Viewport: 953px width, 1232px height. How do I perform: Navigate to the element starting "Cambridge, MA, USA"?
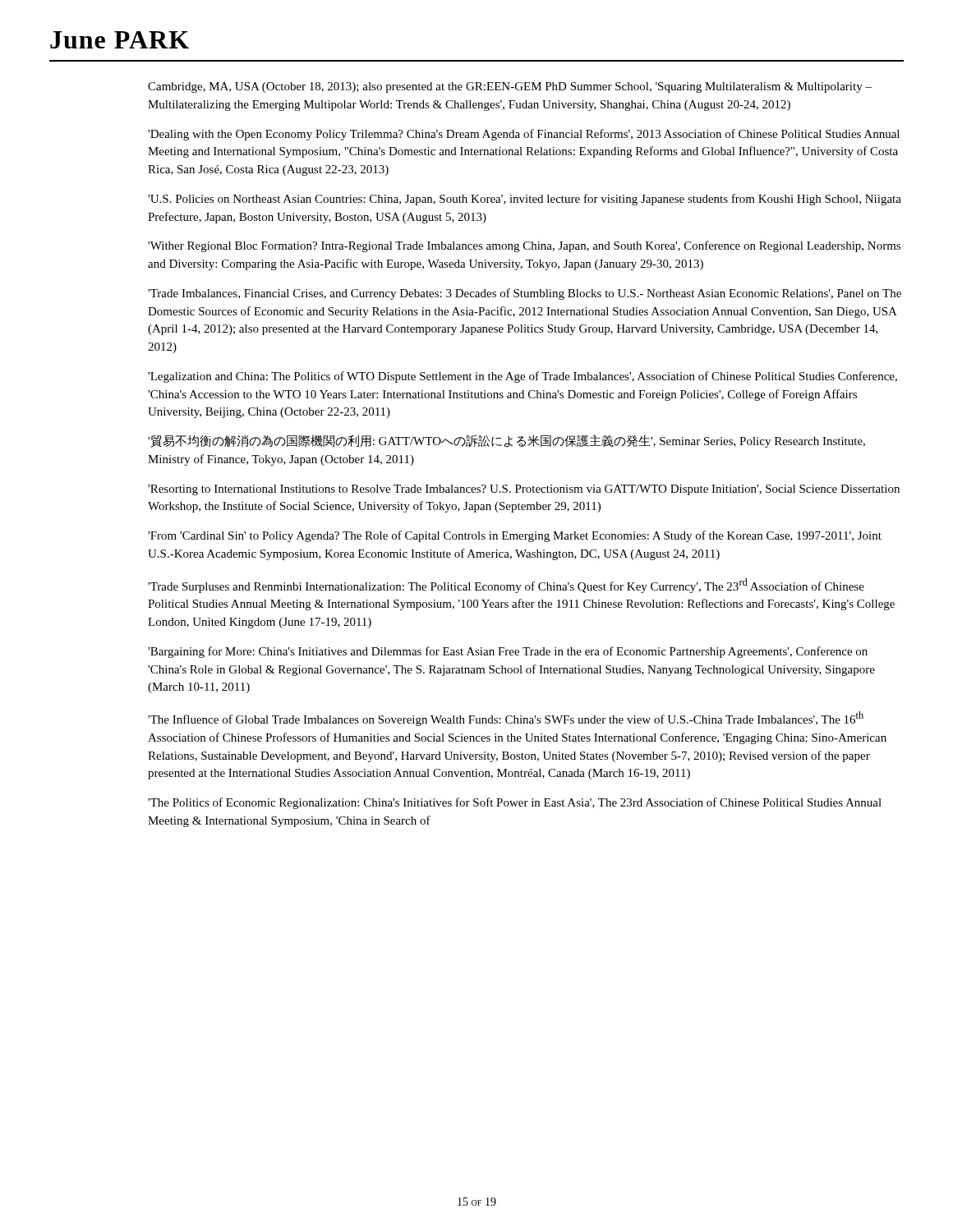coord(510,95)
